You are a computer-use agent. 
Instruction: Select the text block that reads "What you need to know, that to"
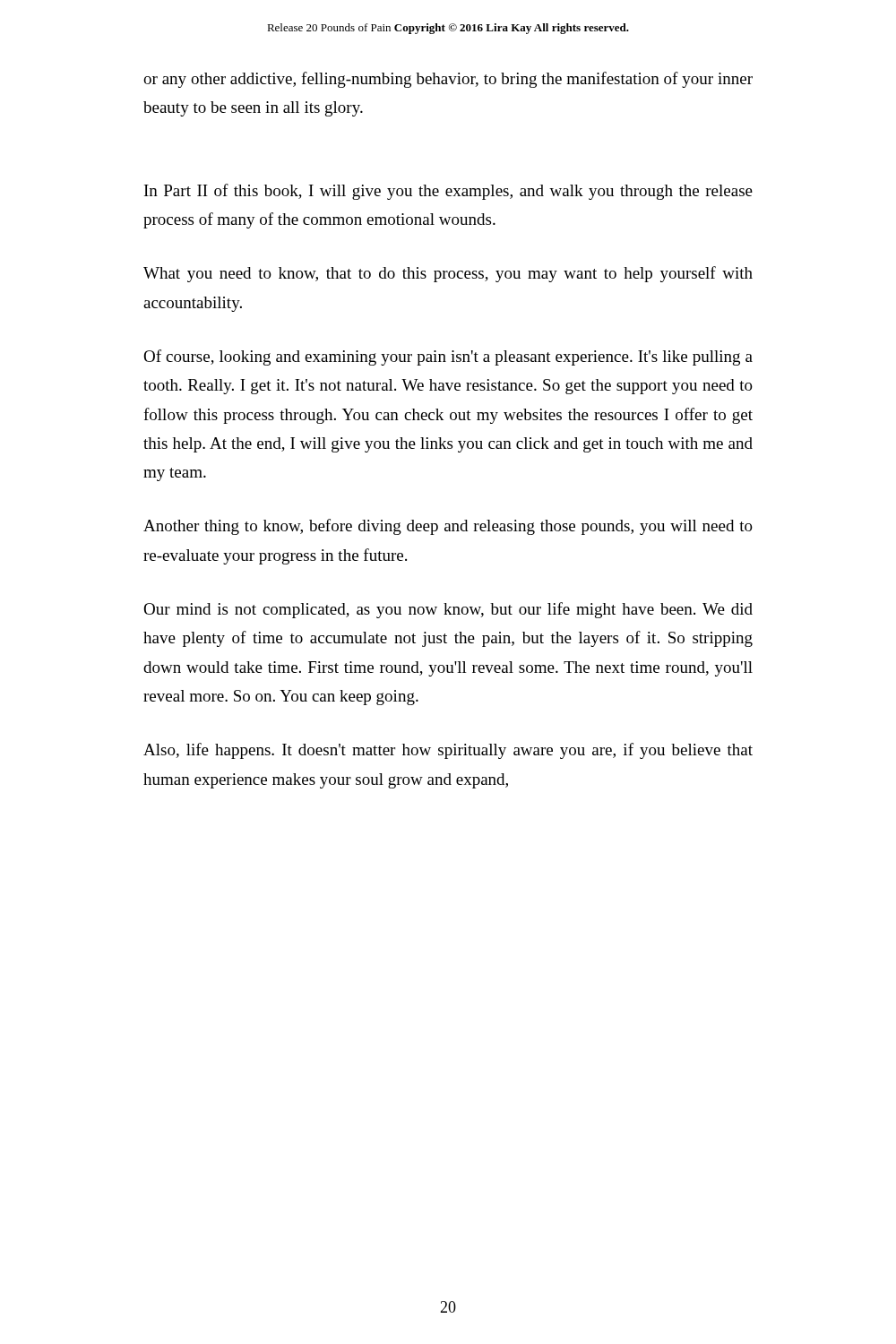click(448, 288)
